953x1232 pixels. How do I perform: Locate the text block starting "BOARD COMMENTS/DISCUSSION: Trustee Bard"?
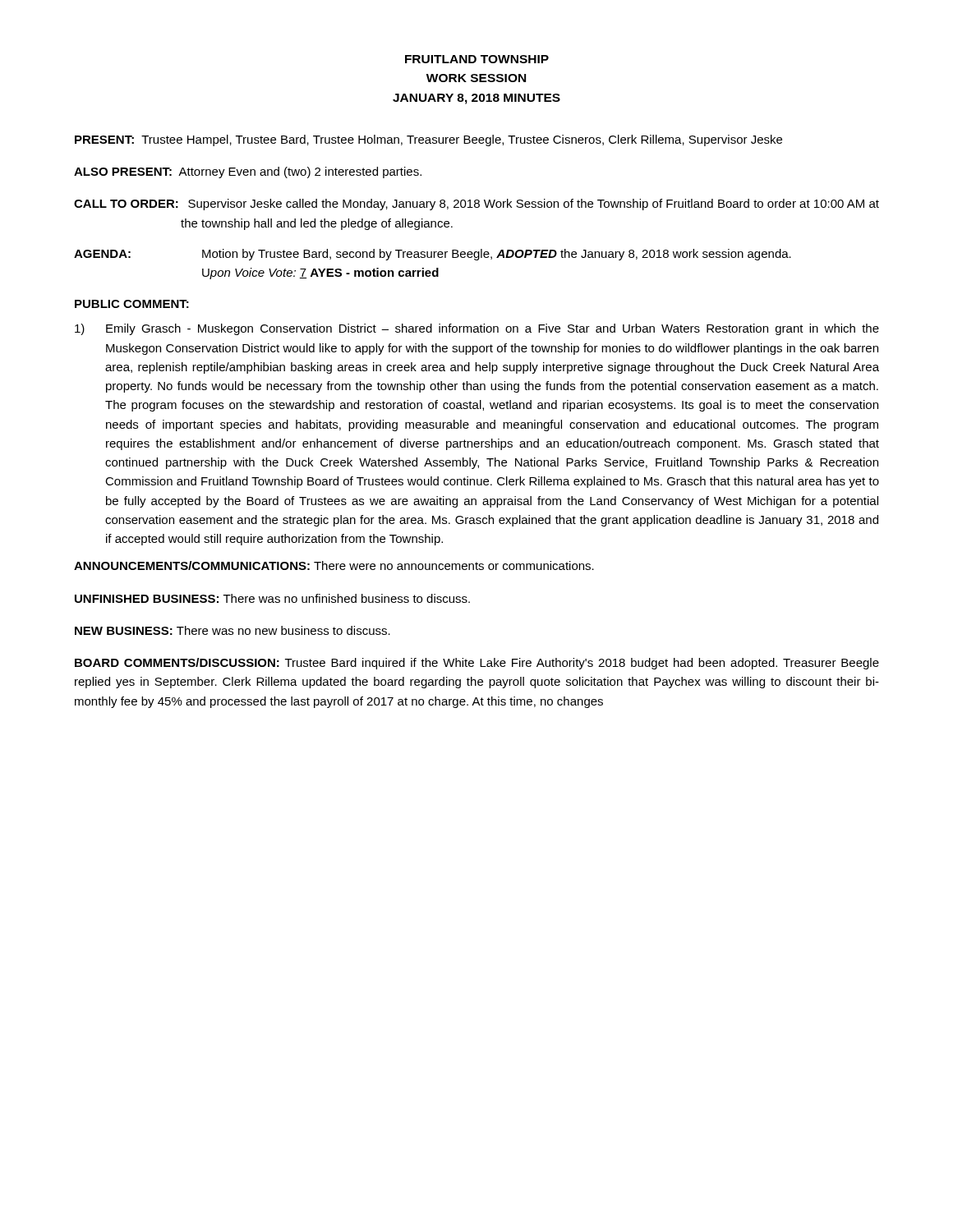476,681
